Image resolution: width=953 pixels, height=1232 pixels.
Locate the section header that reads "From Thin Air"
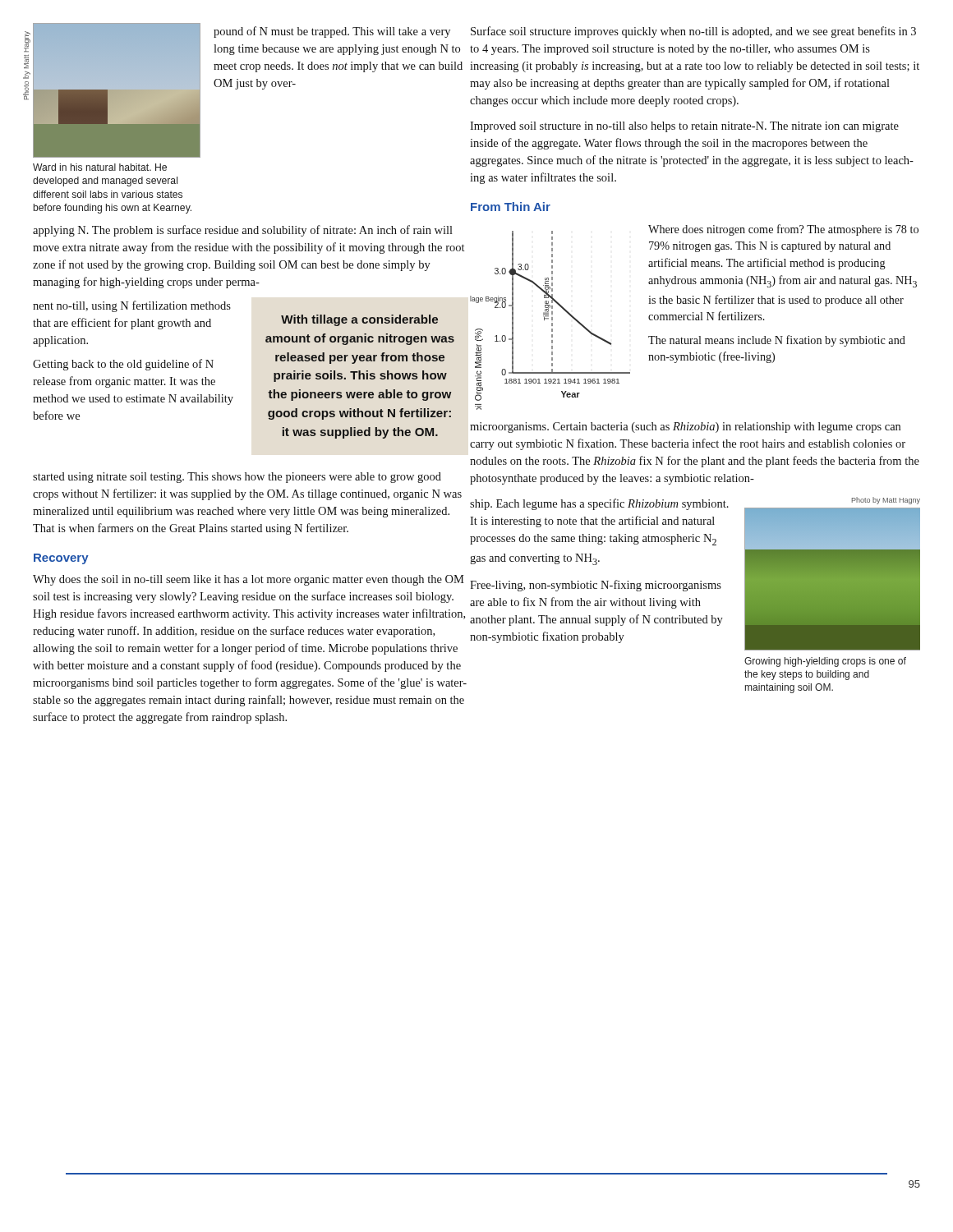[510, 207]
